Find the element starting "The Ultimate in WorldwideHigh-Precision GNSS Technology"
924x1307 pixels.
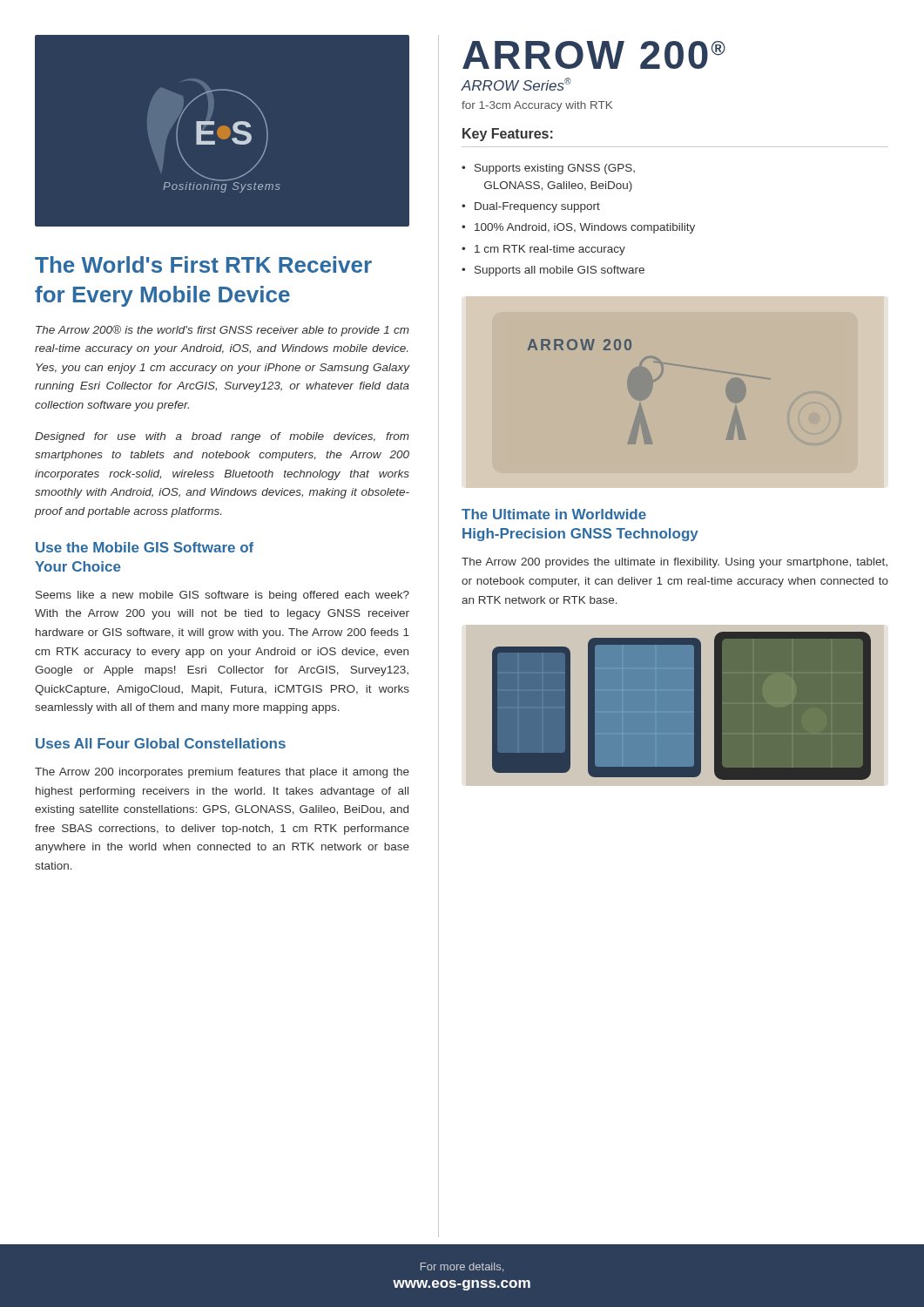580,524
